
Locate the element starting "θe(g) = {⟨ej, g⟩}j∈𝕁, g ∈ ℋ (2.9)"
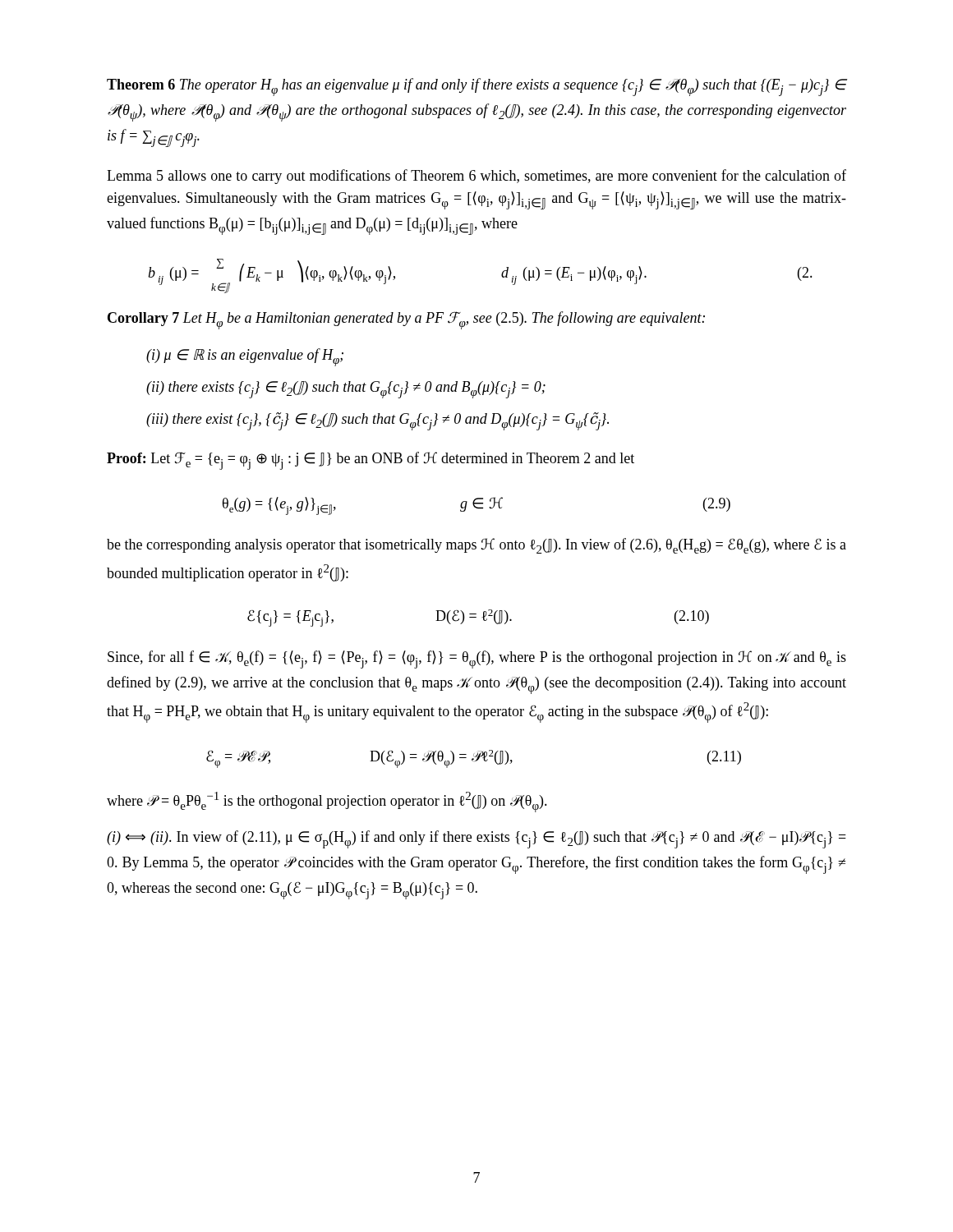coord(476,504)
